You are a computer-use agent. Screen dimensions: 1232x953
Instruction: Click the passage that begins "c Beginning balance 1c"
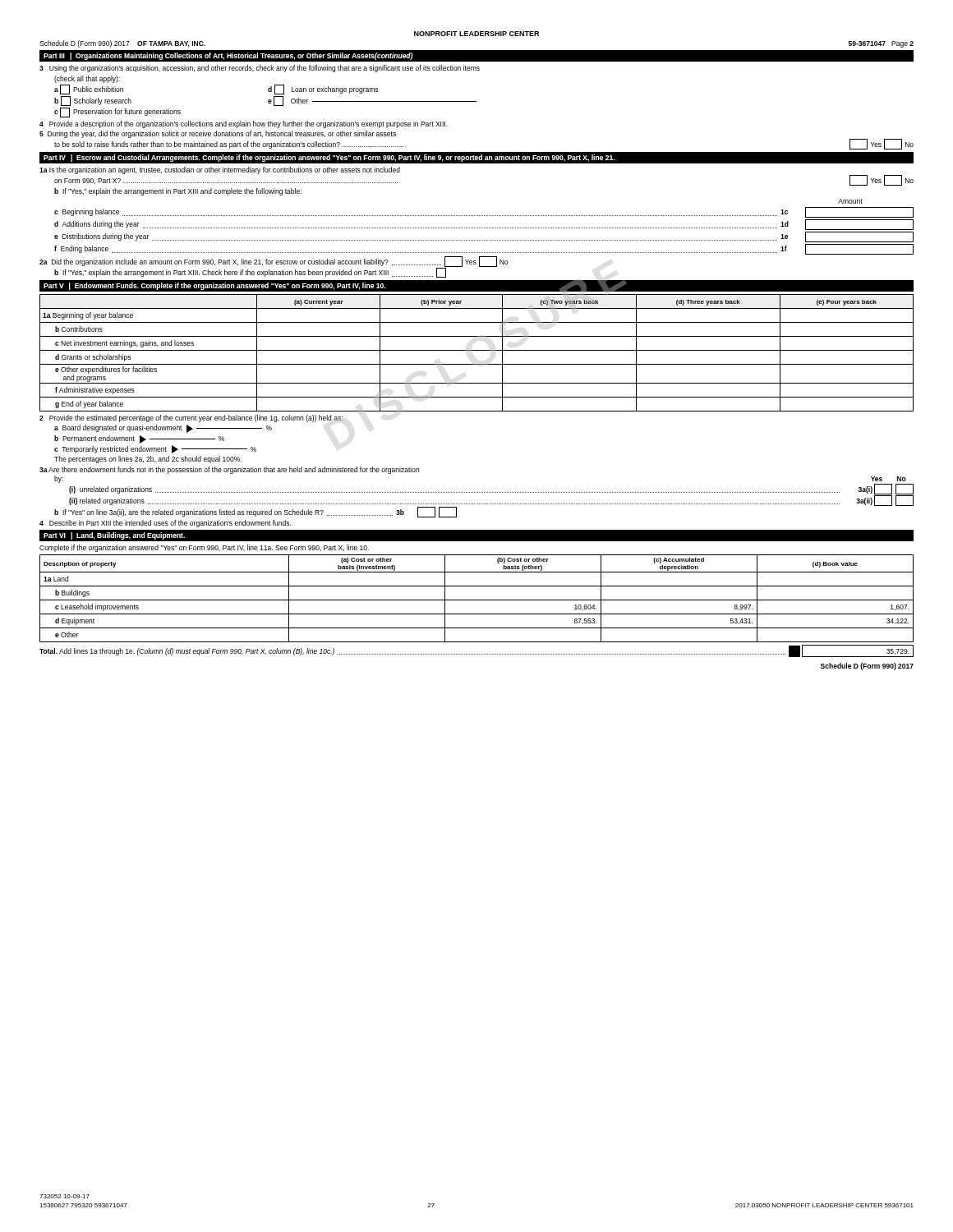tap(484, 230)
